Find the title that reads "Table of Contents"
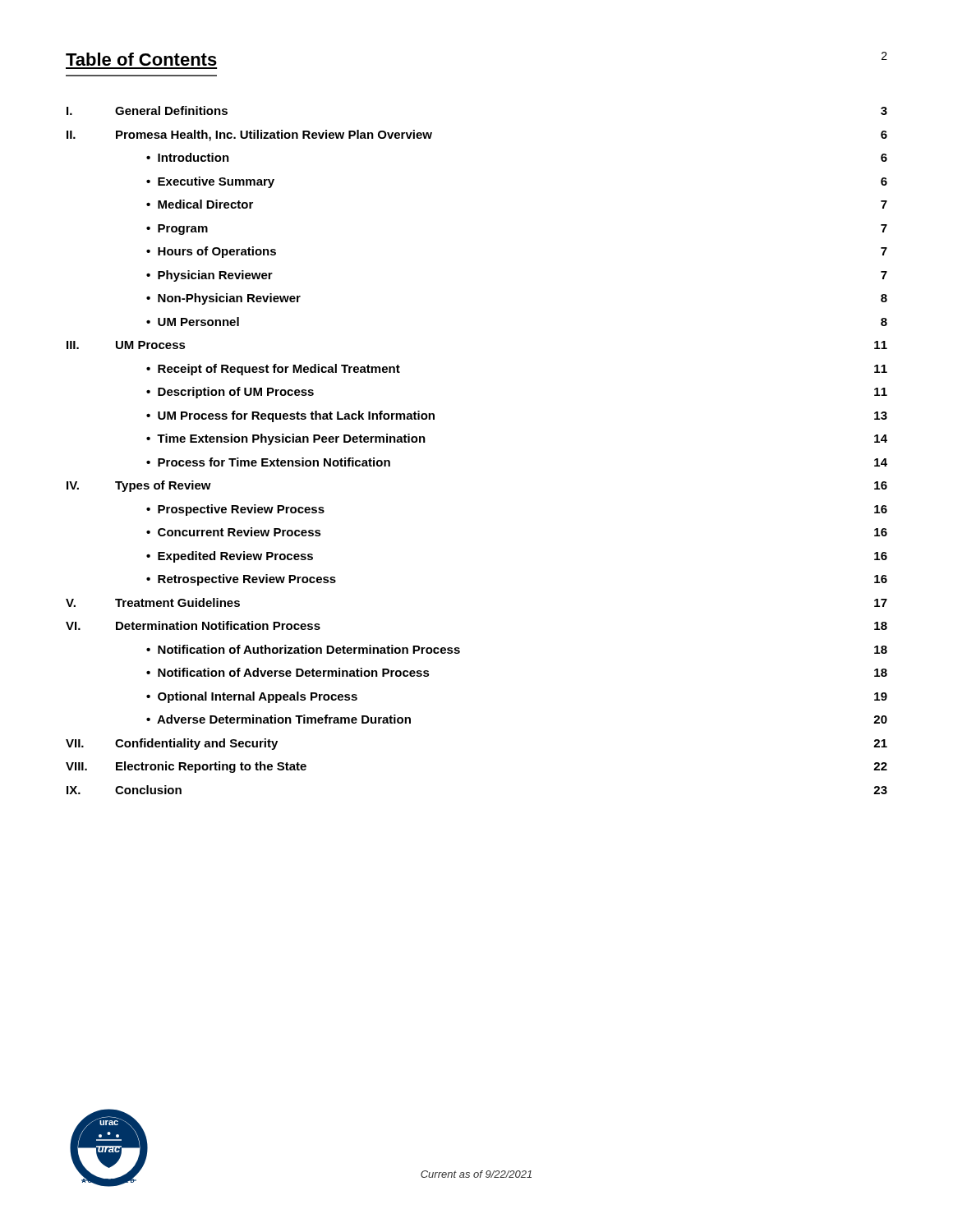The image size is (953, 1232). [141, 60]
